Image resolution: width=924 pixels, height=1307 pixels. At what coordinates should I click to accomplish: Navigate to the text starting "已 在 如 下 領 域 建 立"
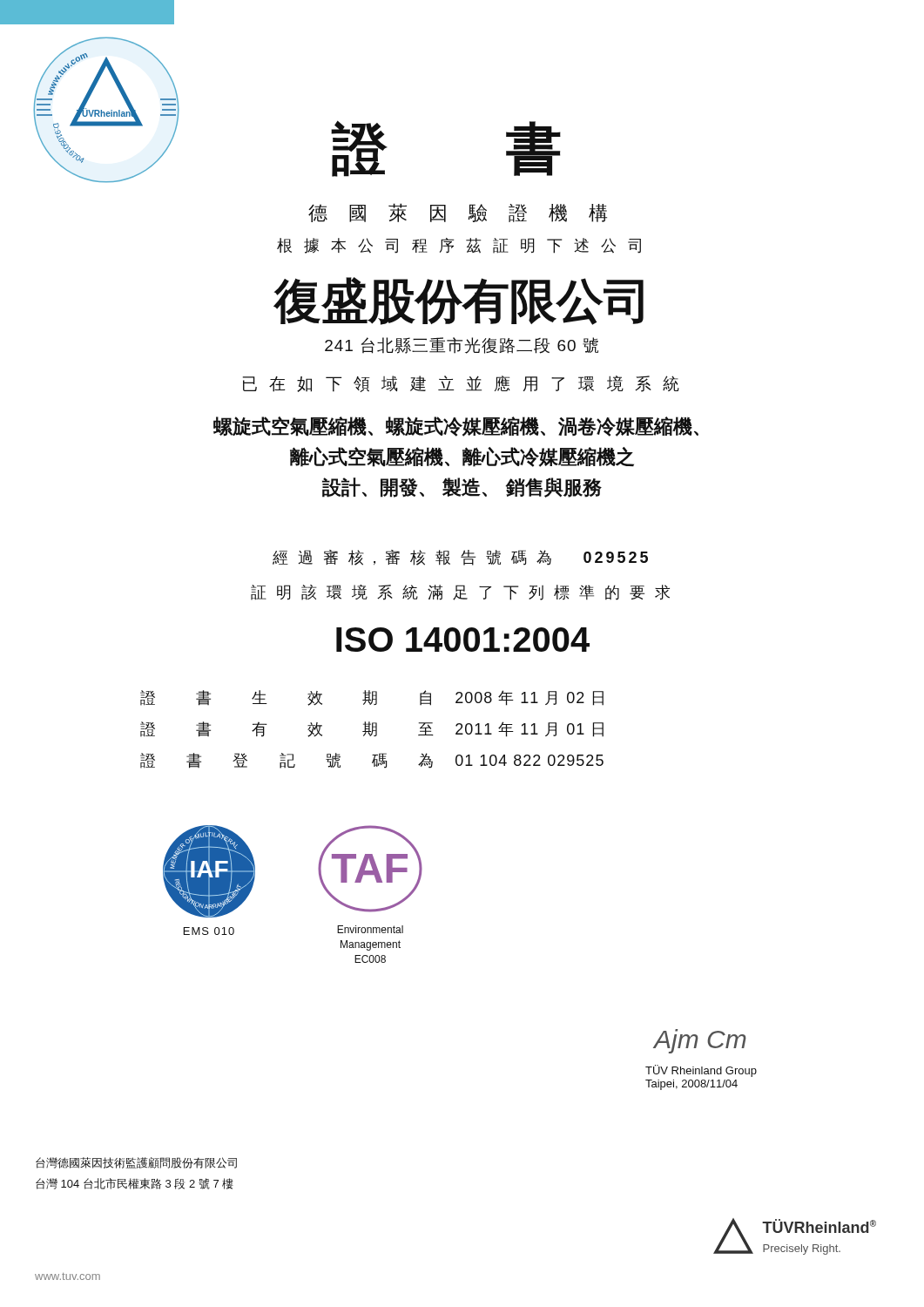coord(462,384)
